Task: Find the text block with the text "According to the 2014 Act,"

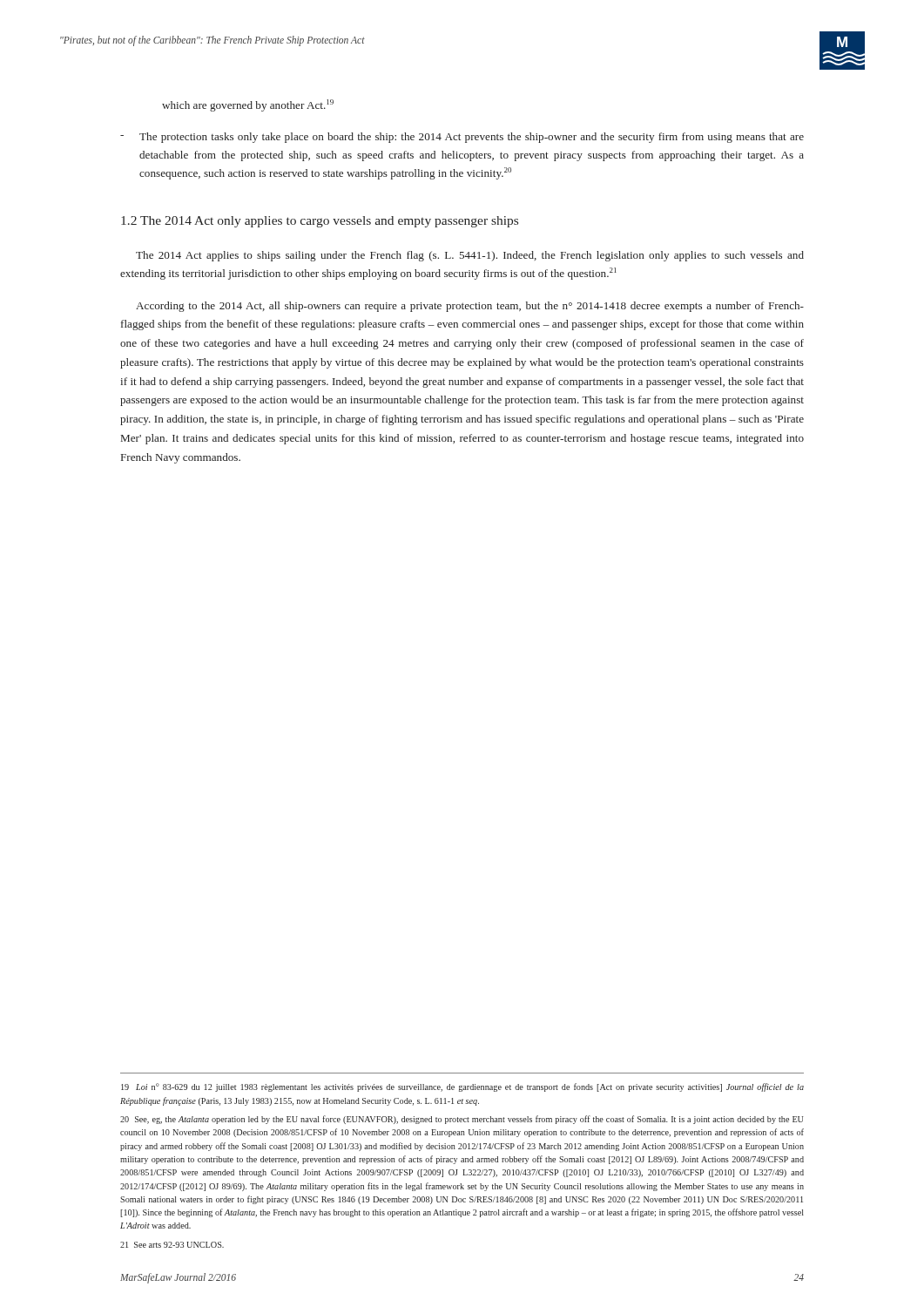Action: click(x=462, y=381)
